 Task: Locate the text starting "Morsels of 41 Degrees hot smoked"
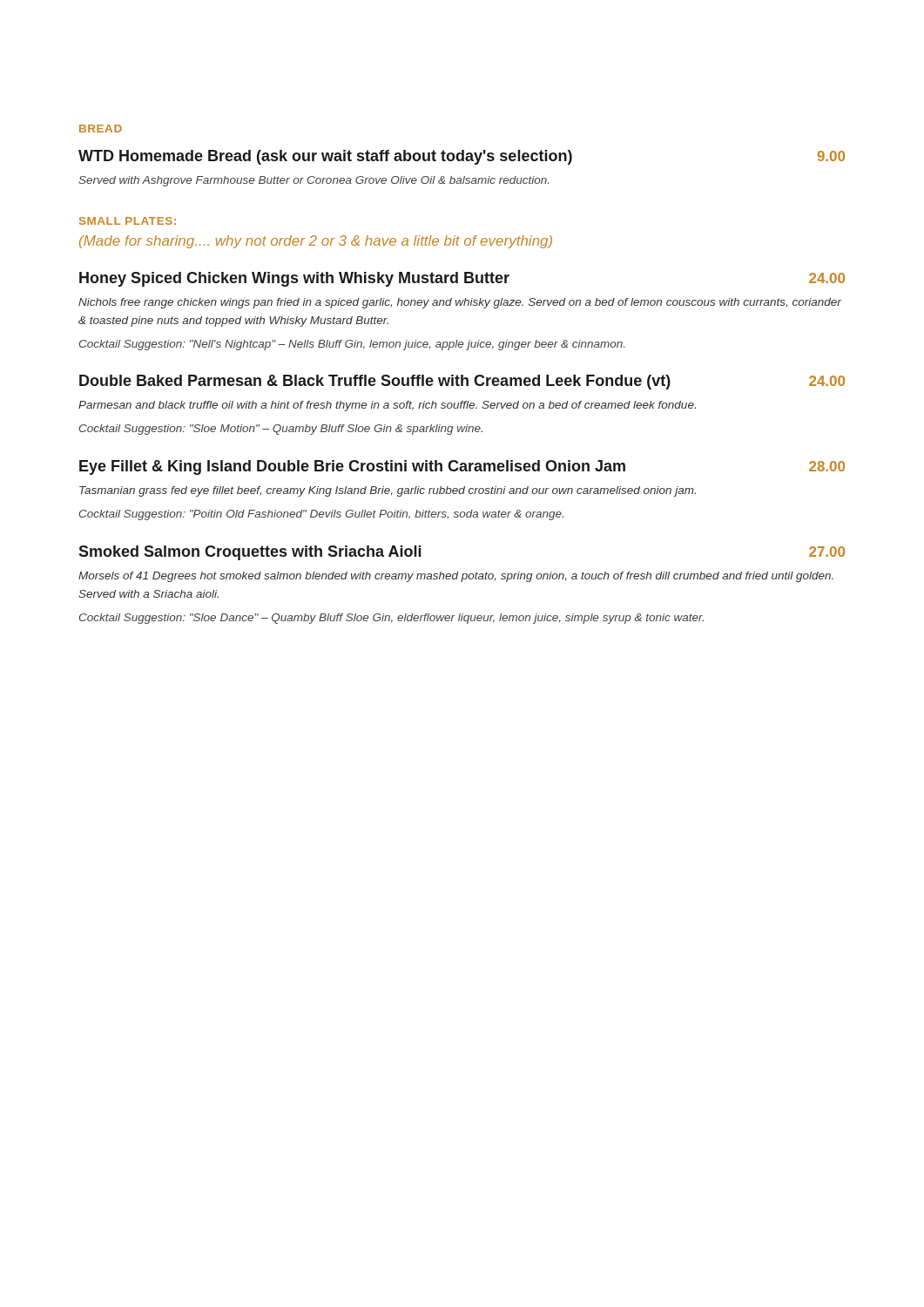[456, 585]
